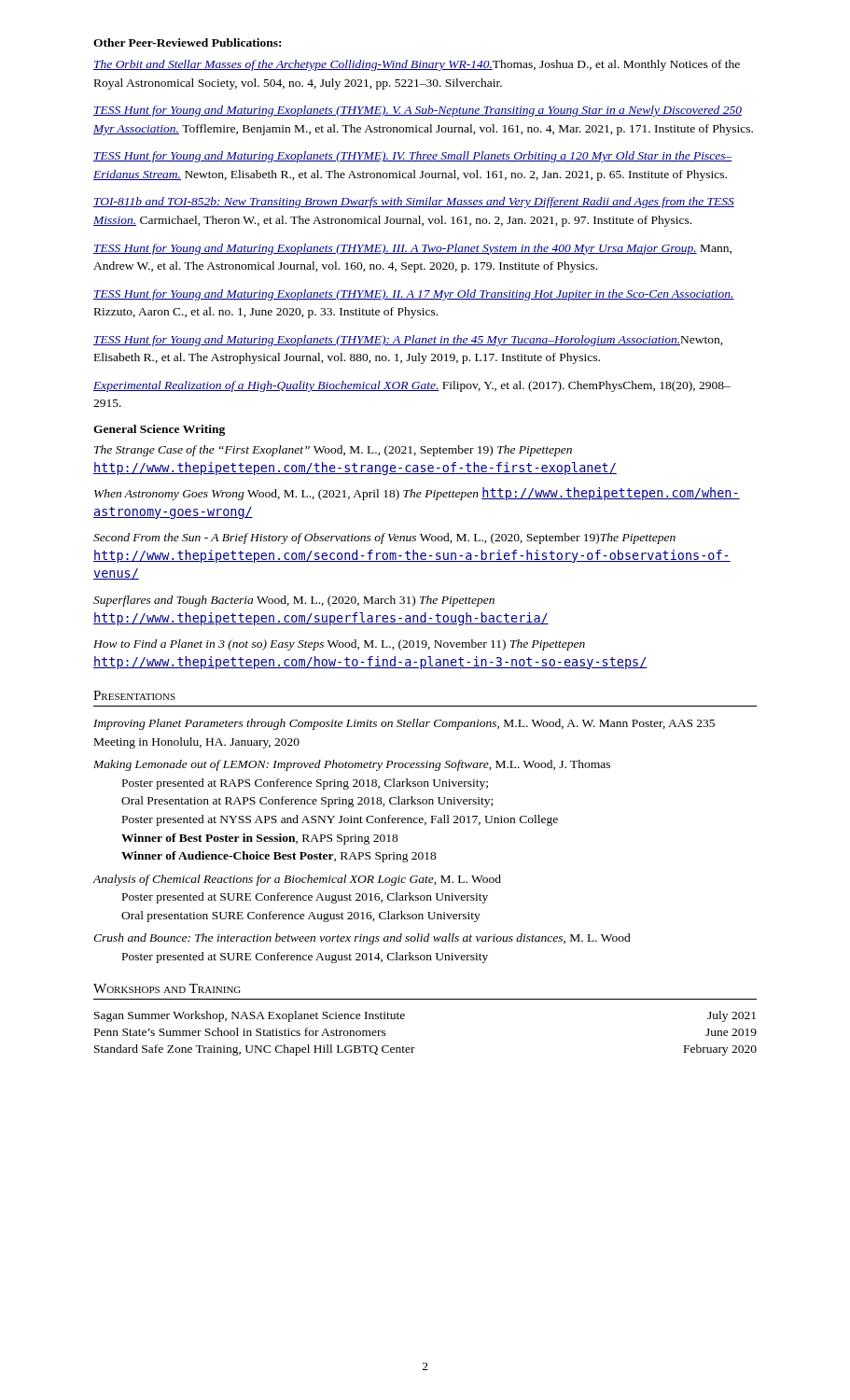Find the section header that says "Workshops and Training"
Image resolution: width=850 pixels, height=1400 pixels.
(425, 990)
